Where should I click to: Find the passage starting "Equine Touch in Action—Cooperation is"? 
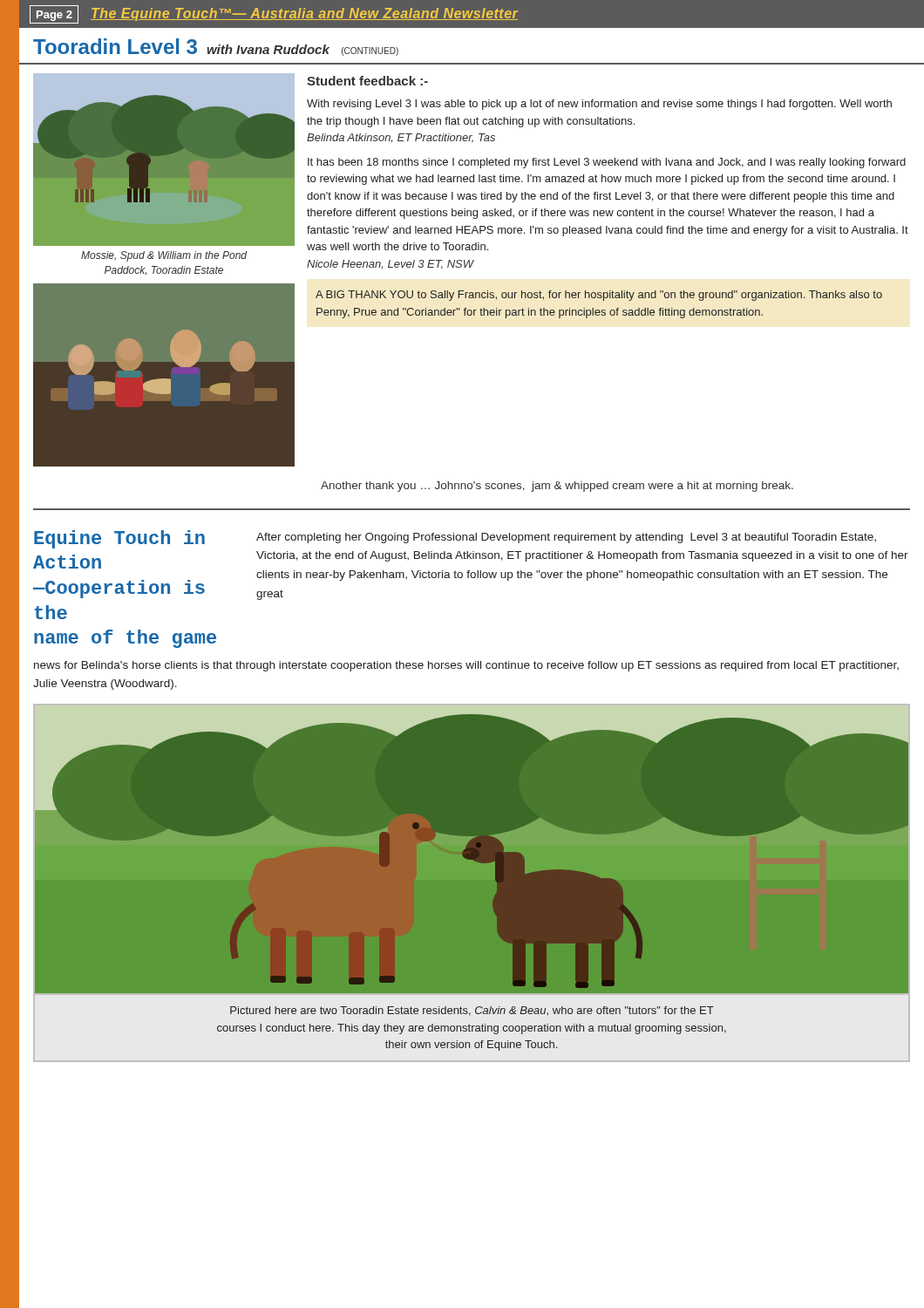(138, 590)
